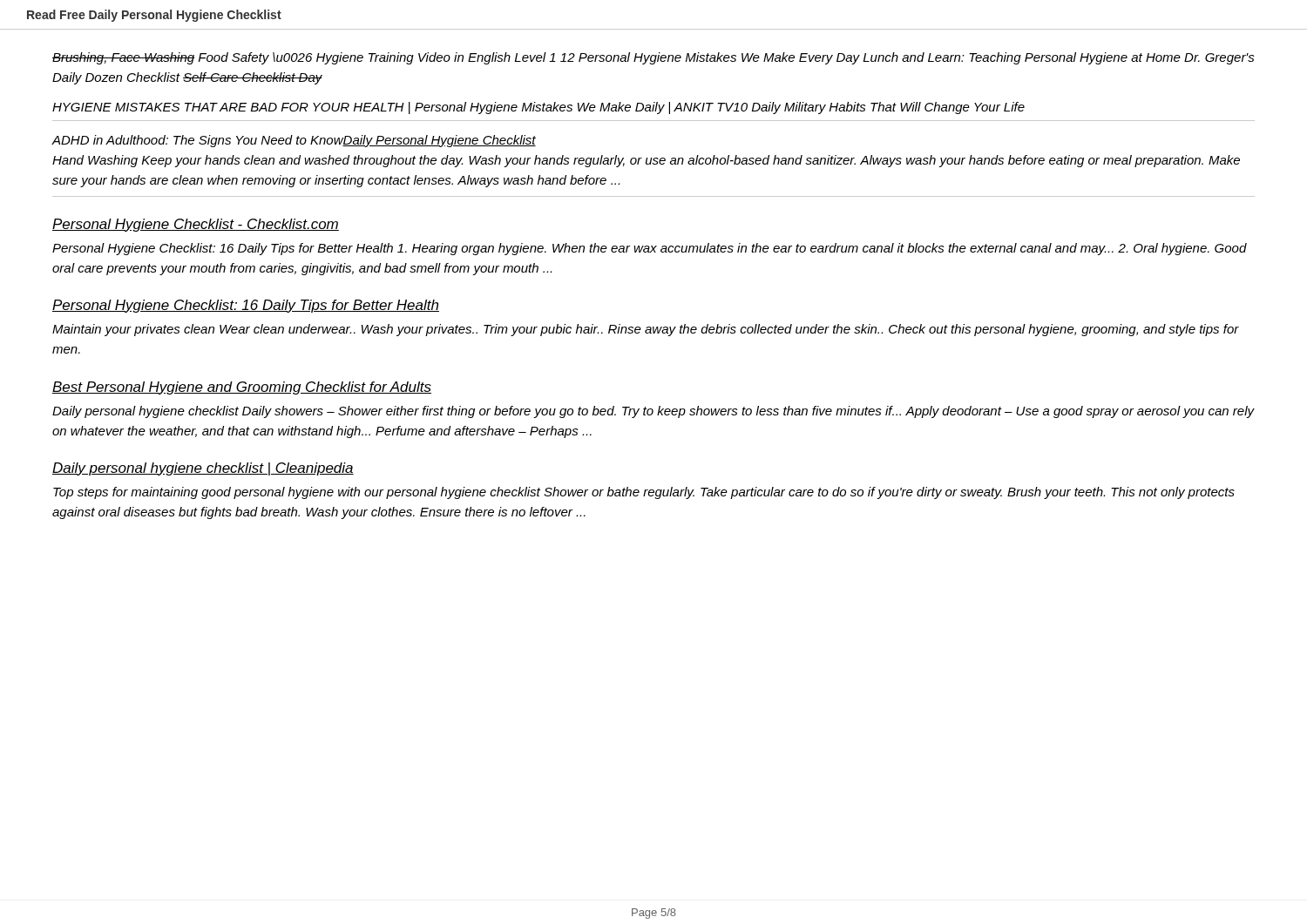Where is the passage that starts "HYGIENE MISTAKES THAT ARE BAD FOR YOUR"?

538,106
